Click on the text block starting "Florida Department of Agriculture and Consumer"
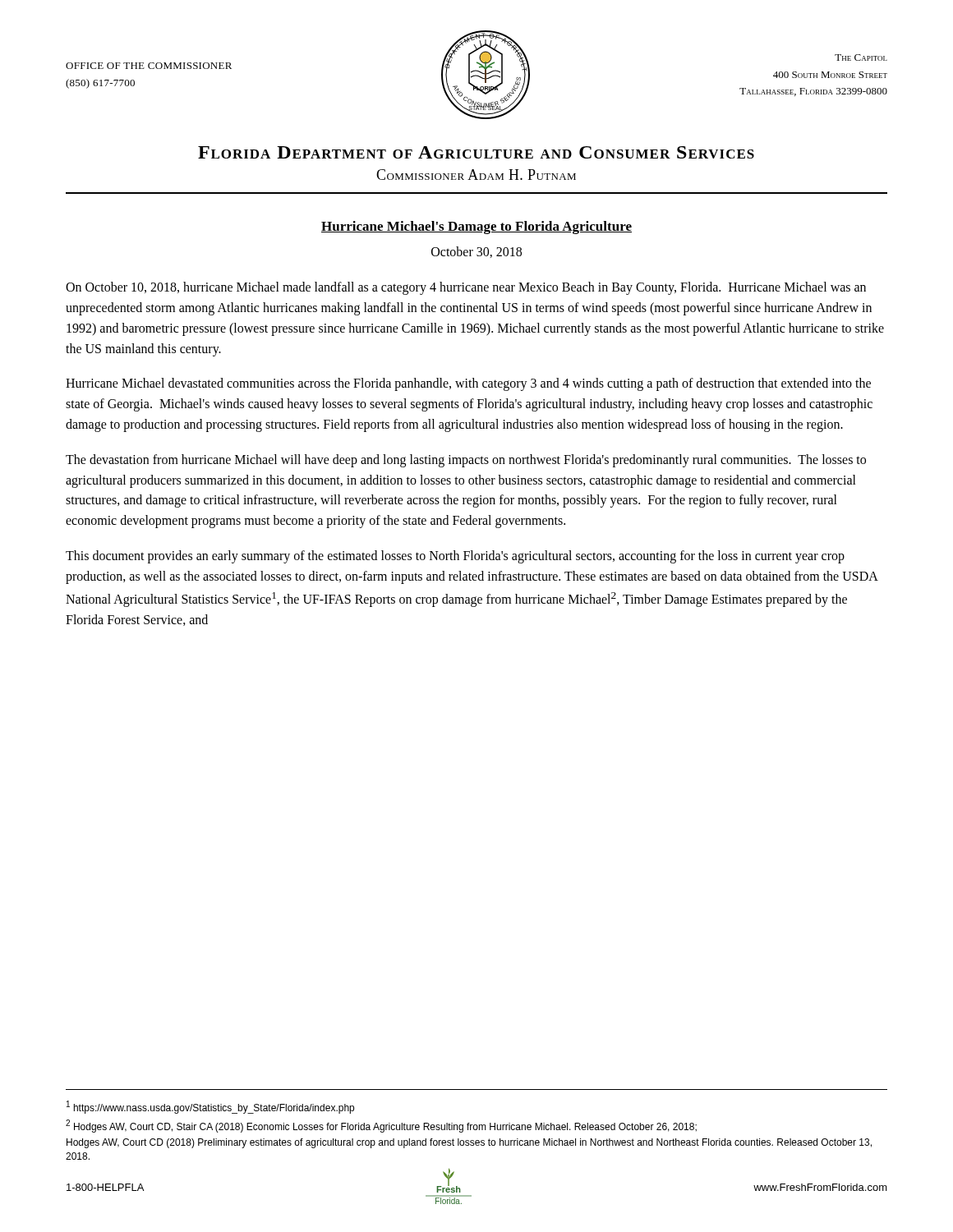 [476, 162]
